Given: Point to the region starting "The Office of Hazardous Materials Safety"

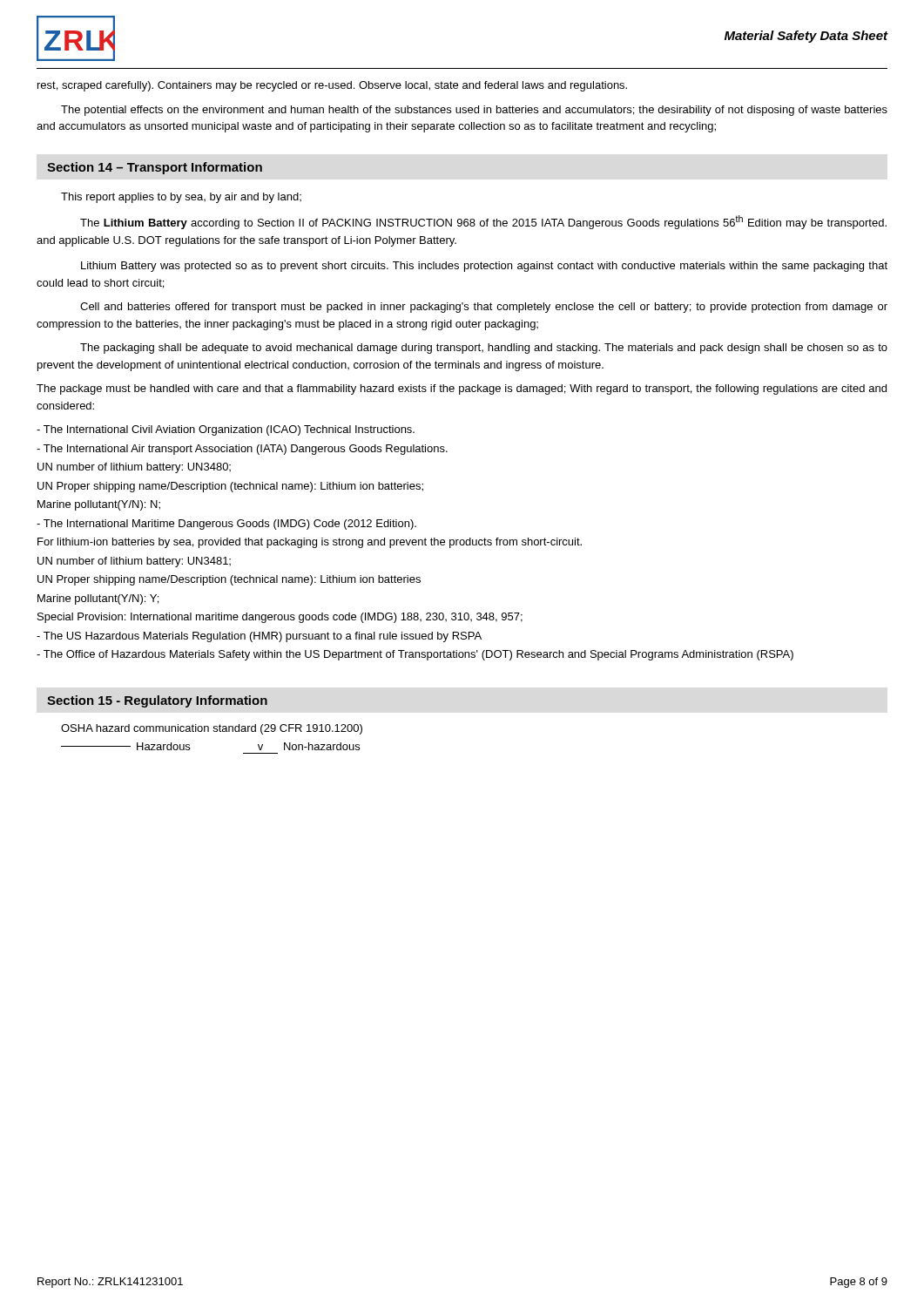Looking at the screenshot, I should pyautogui.click(x=415, y=654).
